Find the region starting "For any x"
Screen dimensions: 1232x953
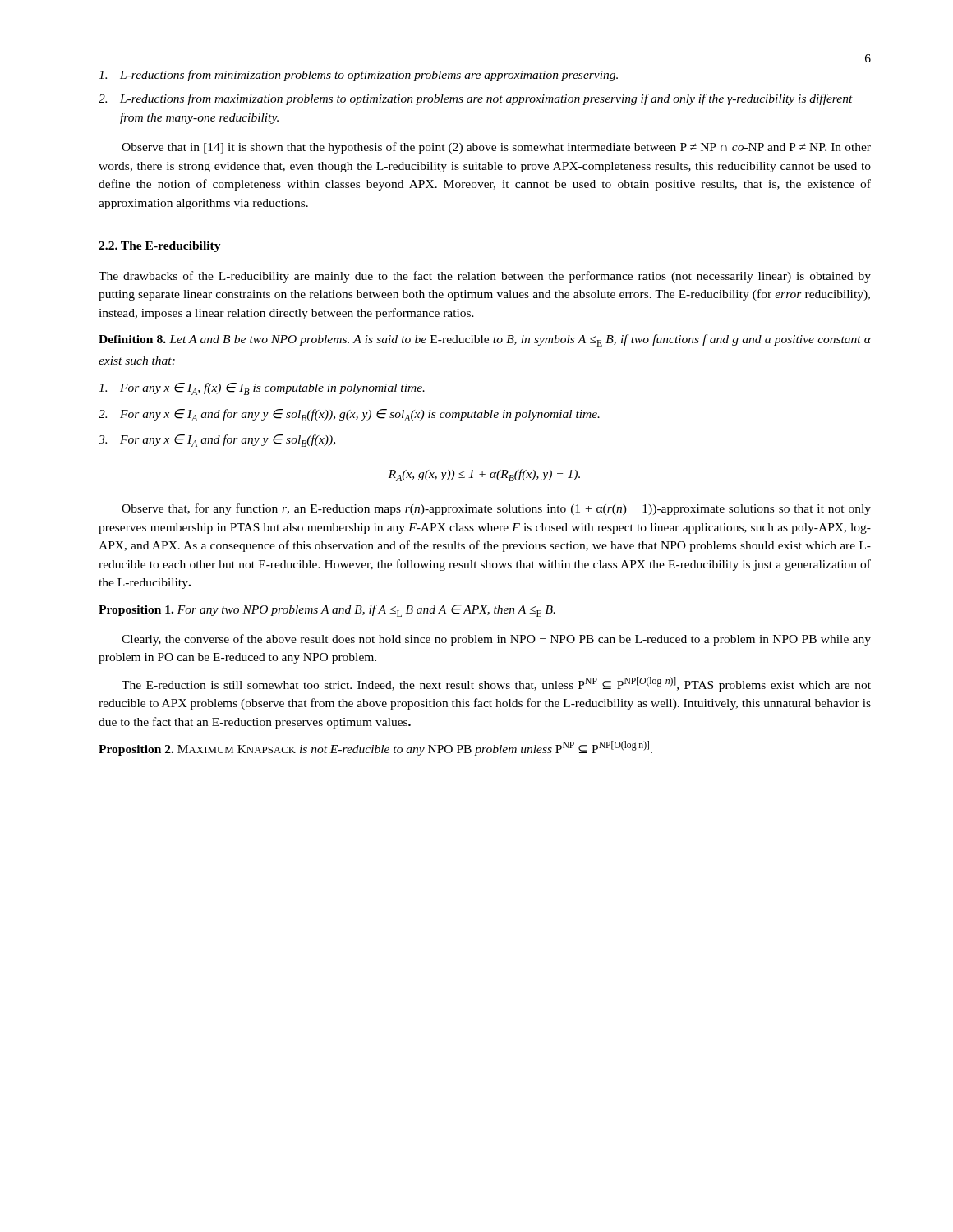[x=262, y=389]
